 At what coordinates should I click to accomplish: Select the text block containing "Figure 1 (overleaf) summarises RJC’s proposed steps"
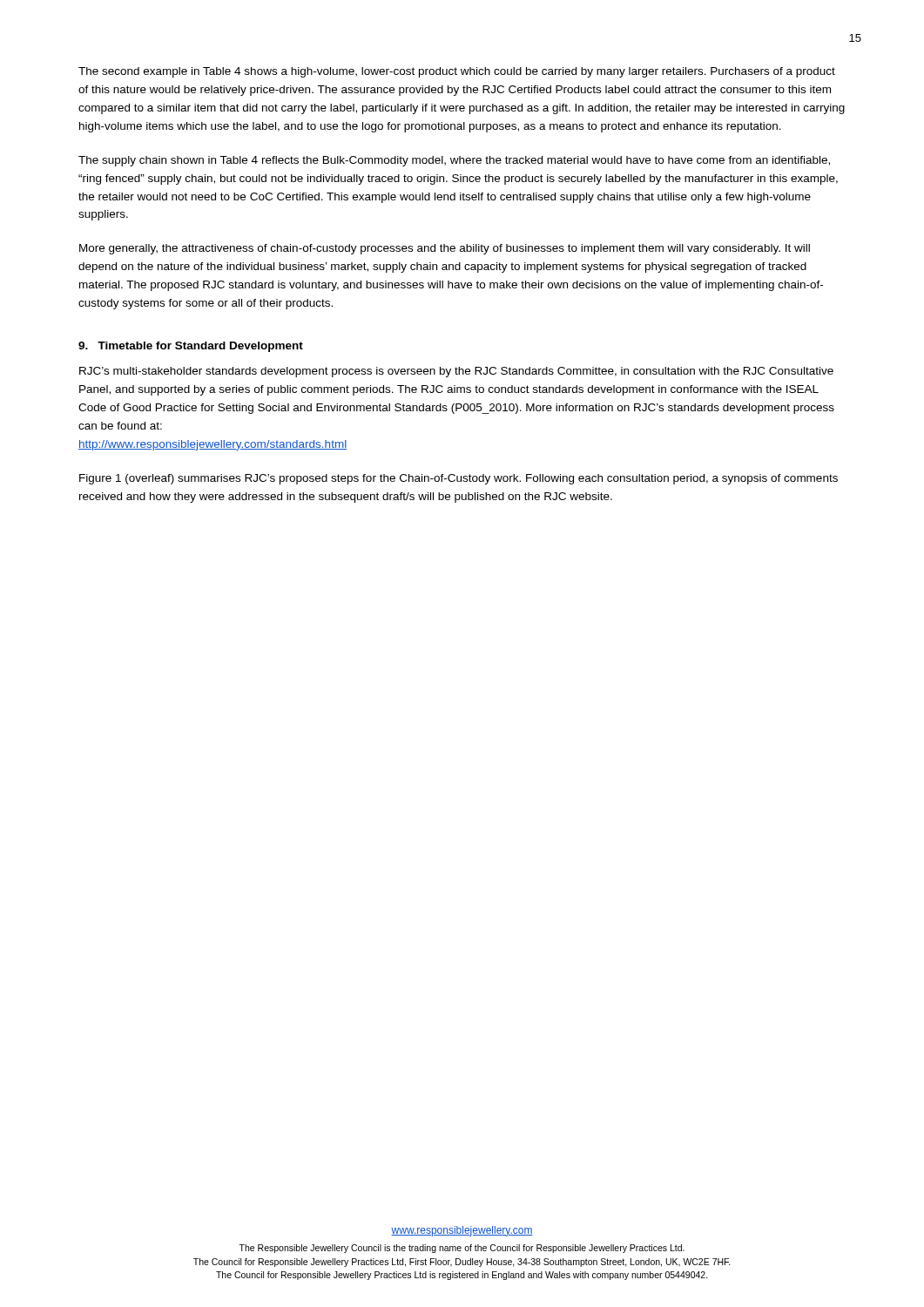coord(458,487)
